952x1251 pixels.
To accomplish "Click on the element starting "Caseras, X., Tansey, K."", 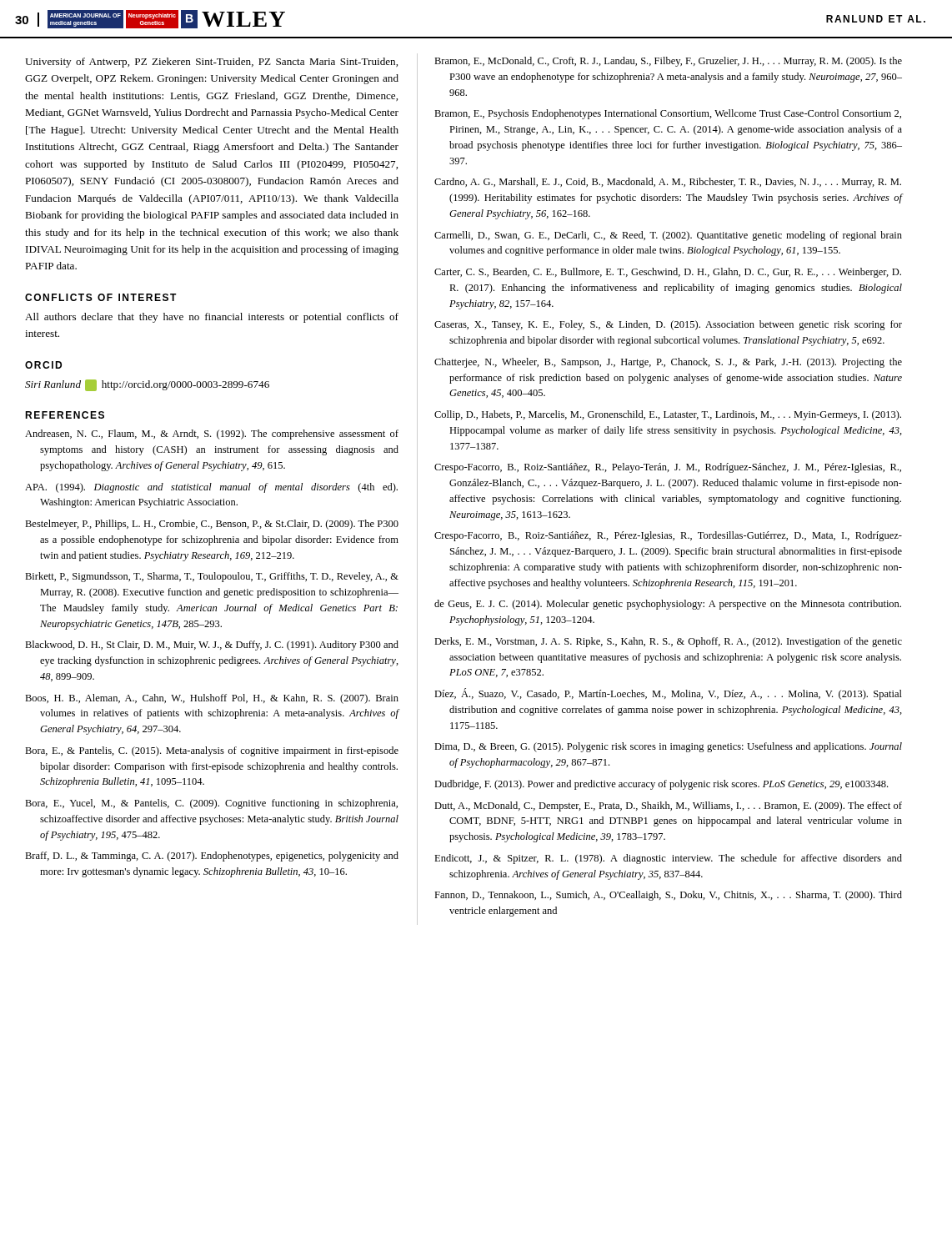I will [668, 332].
